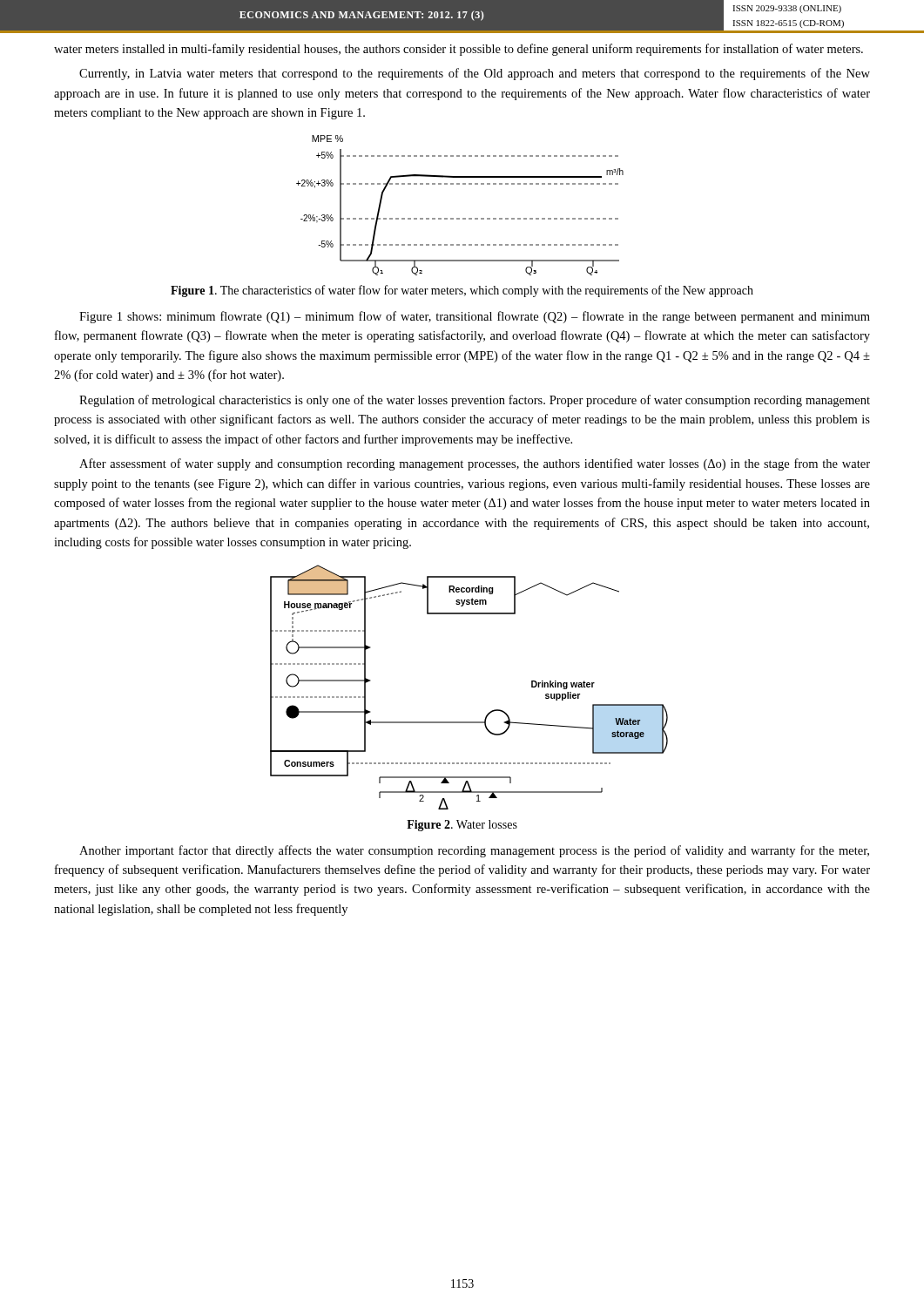Locate the caption that opens with "Figure 2. Water"

[x=462, y=824]
